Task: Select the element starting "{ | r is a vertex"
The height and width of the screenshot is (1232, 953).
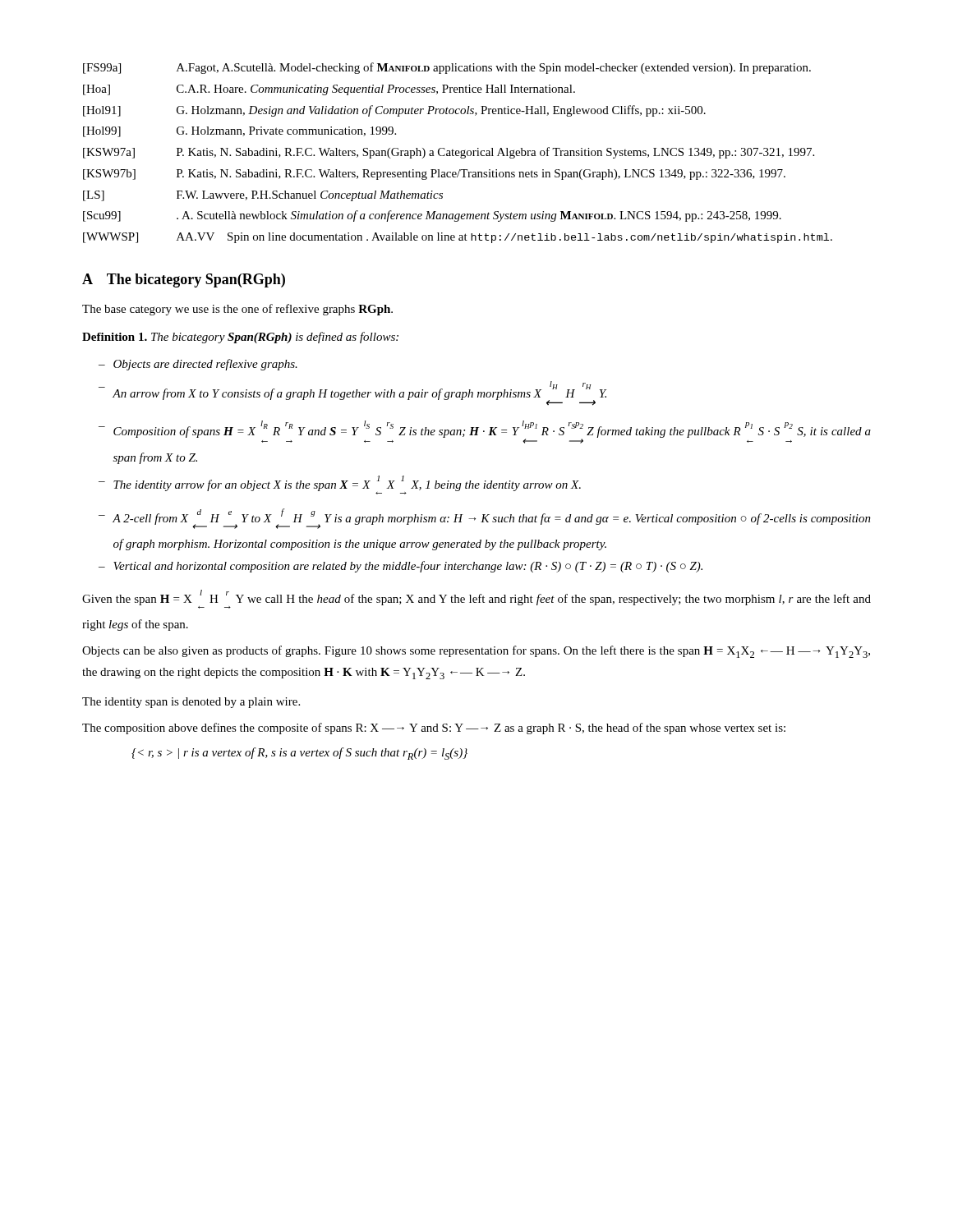Action: (x=300, y=754)
